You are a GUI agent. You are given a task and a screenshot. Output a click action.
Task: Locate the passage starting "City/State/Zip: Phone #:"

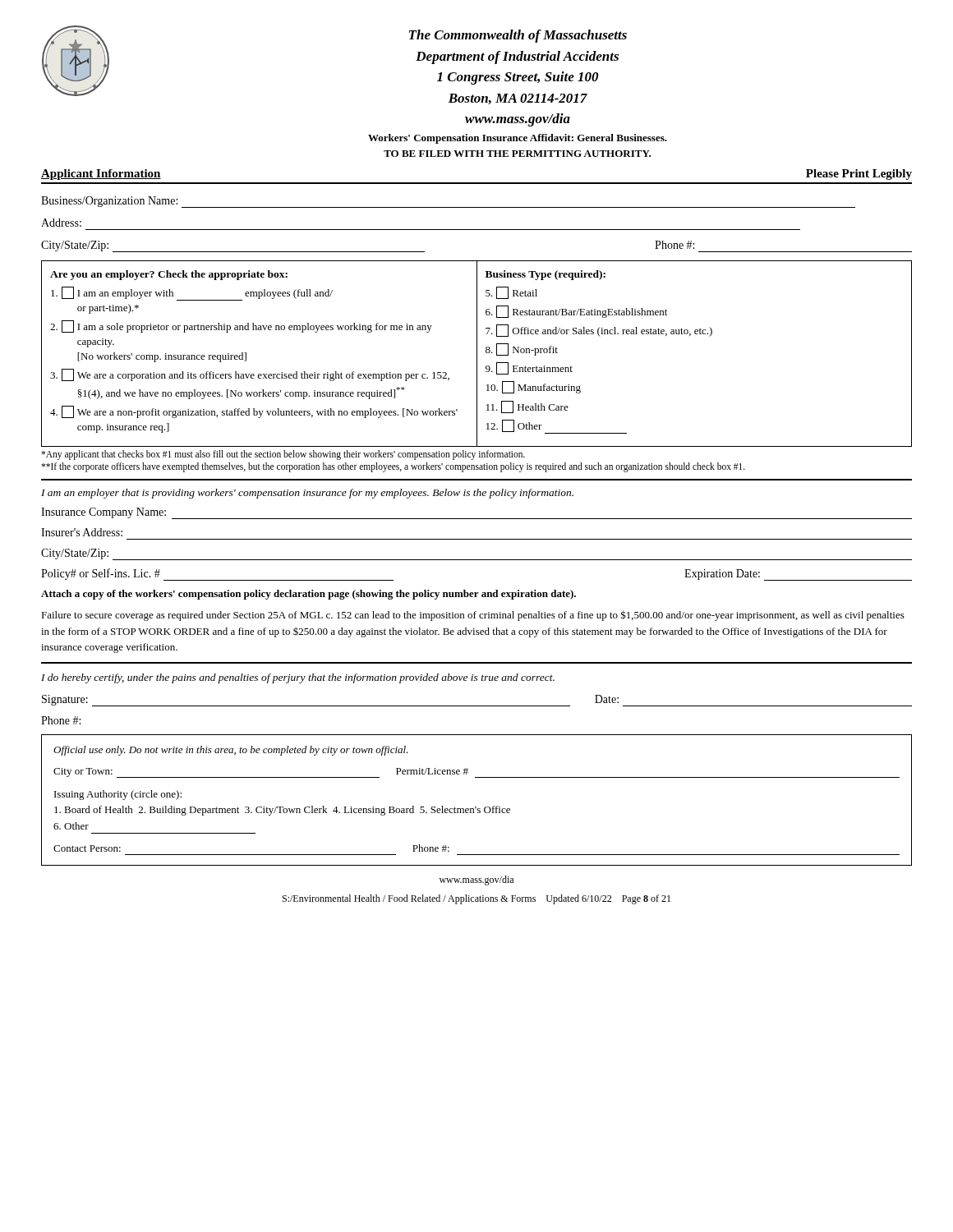[67, 245]
